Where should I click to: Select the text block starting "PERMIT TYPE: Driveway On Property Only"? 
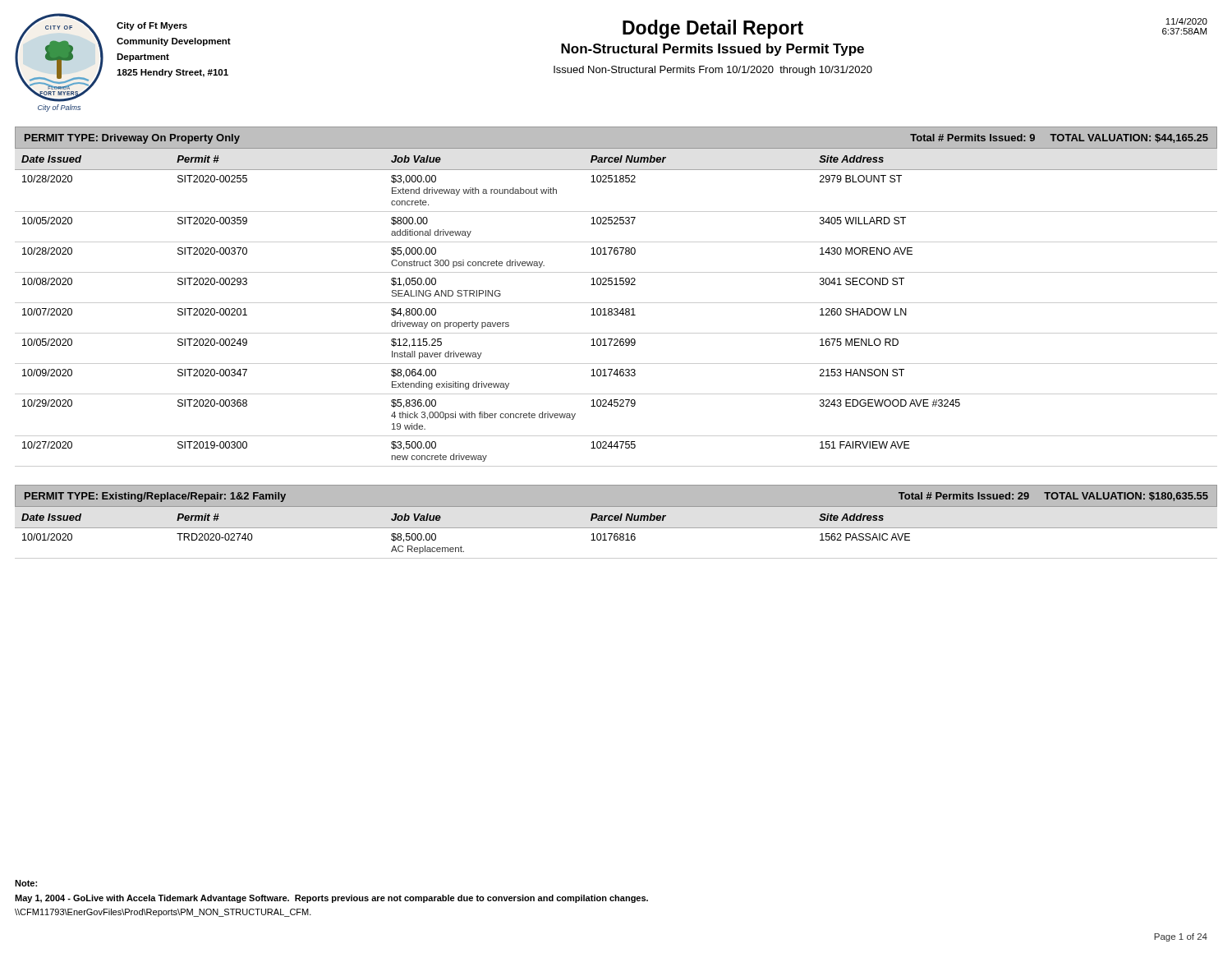tap(132, 138)
